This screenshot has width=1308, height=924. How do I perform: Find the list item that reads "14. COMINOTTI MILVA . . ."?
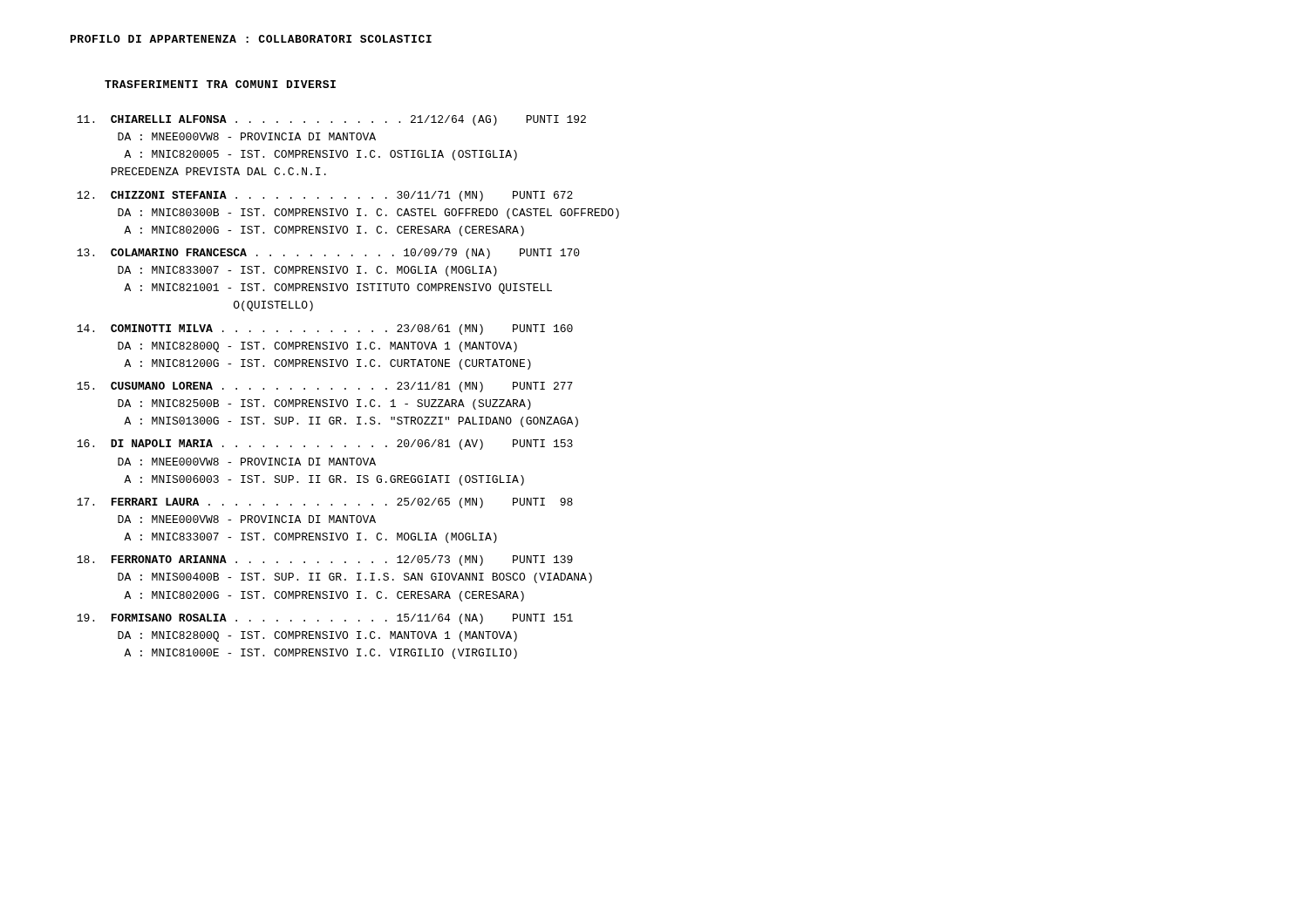(x=325, y=347)
